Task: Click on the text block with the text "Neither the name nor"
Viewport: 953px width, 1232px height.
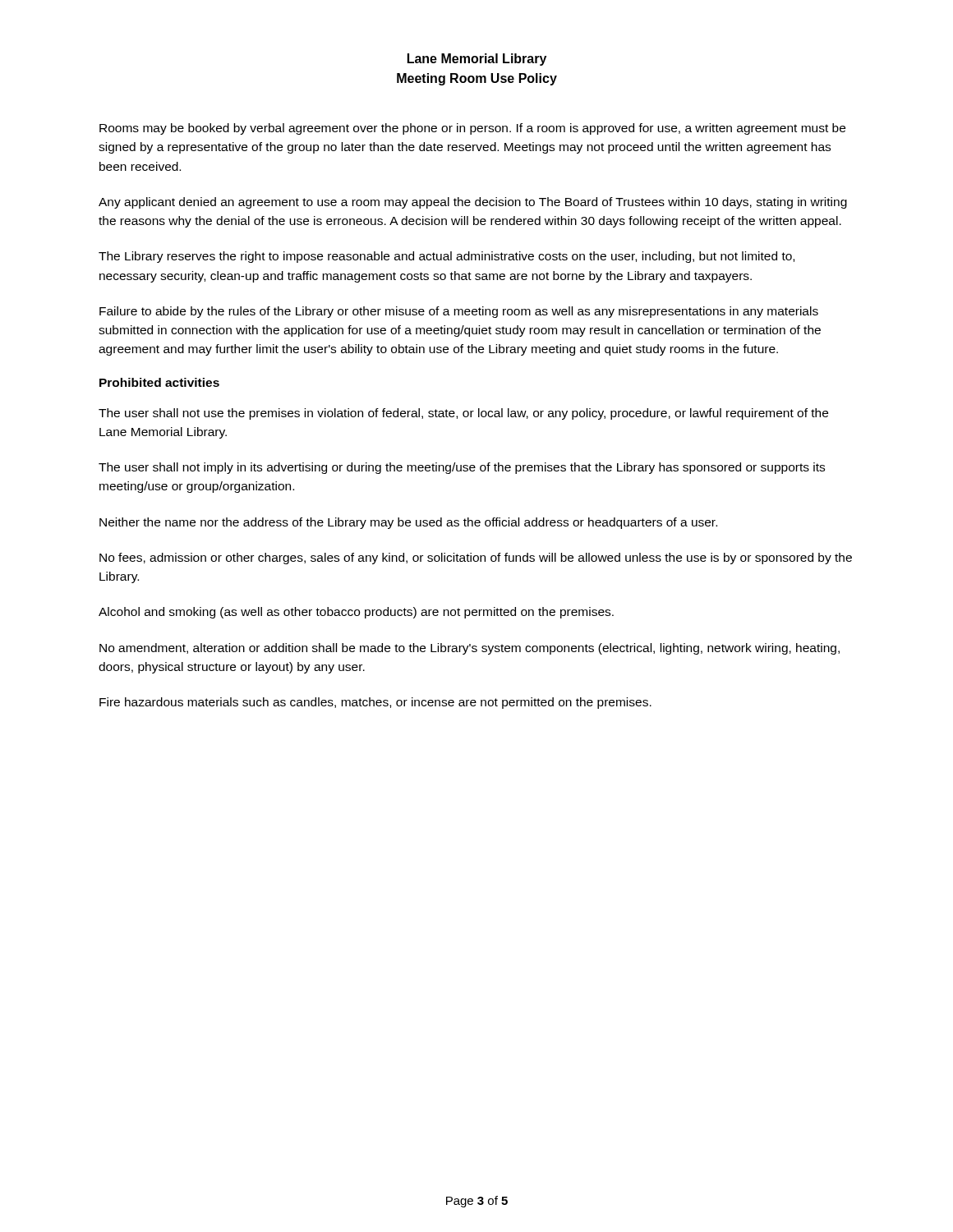Action: [409, 522]
